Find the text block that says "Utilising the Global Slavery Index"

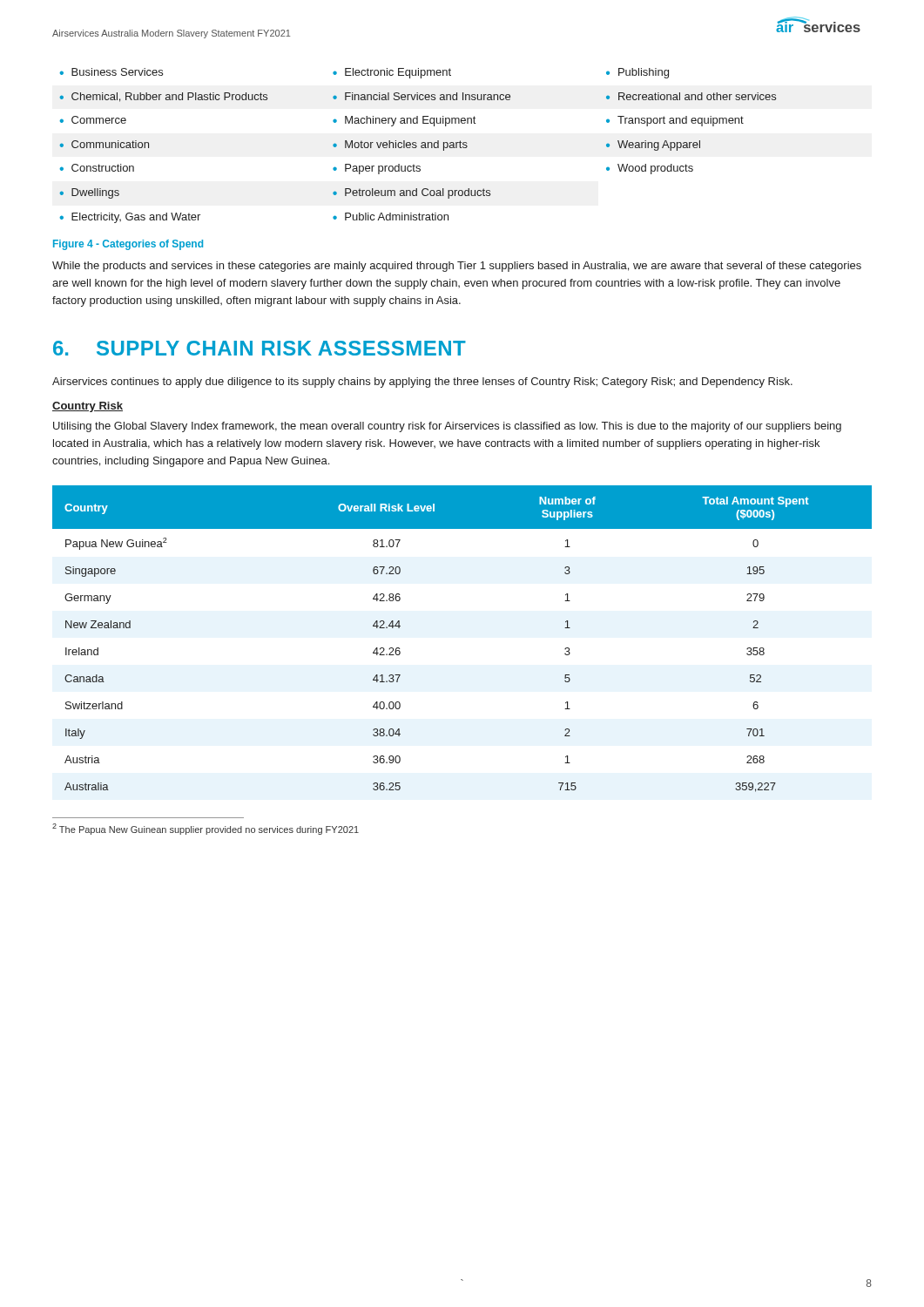tap(447, 443)
